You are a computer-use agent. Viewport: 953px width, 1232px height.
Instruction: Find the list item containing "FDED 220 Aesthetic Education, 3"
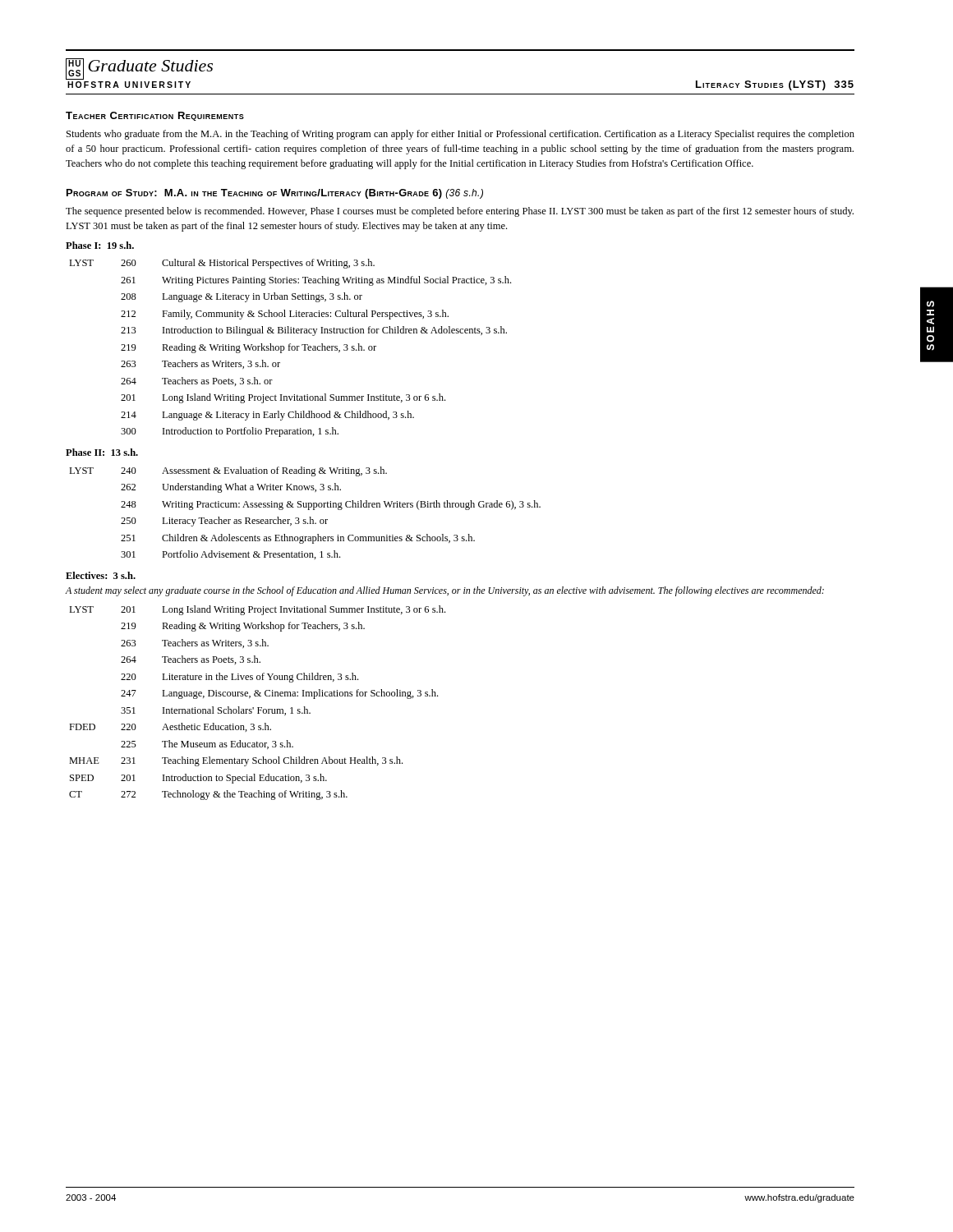170,727
